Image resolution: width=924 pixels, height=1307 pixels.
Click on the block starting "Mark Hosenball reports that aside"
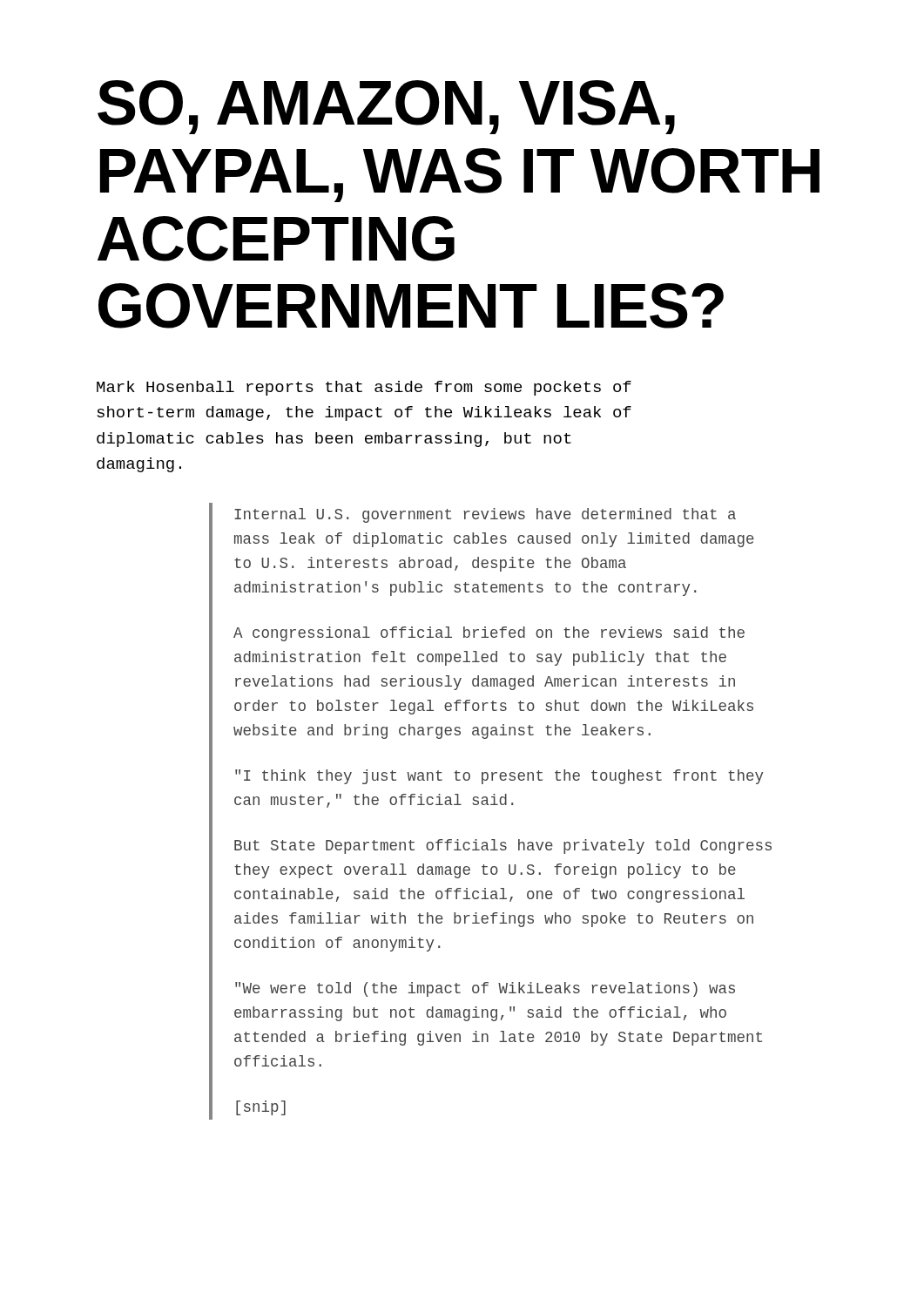(364, 426)
